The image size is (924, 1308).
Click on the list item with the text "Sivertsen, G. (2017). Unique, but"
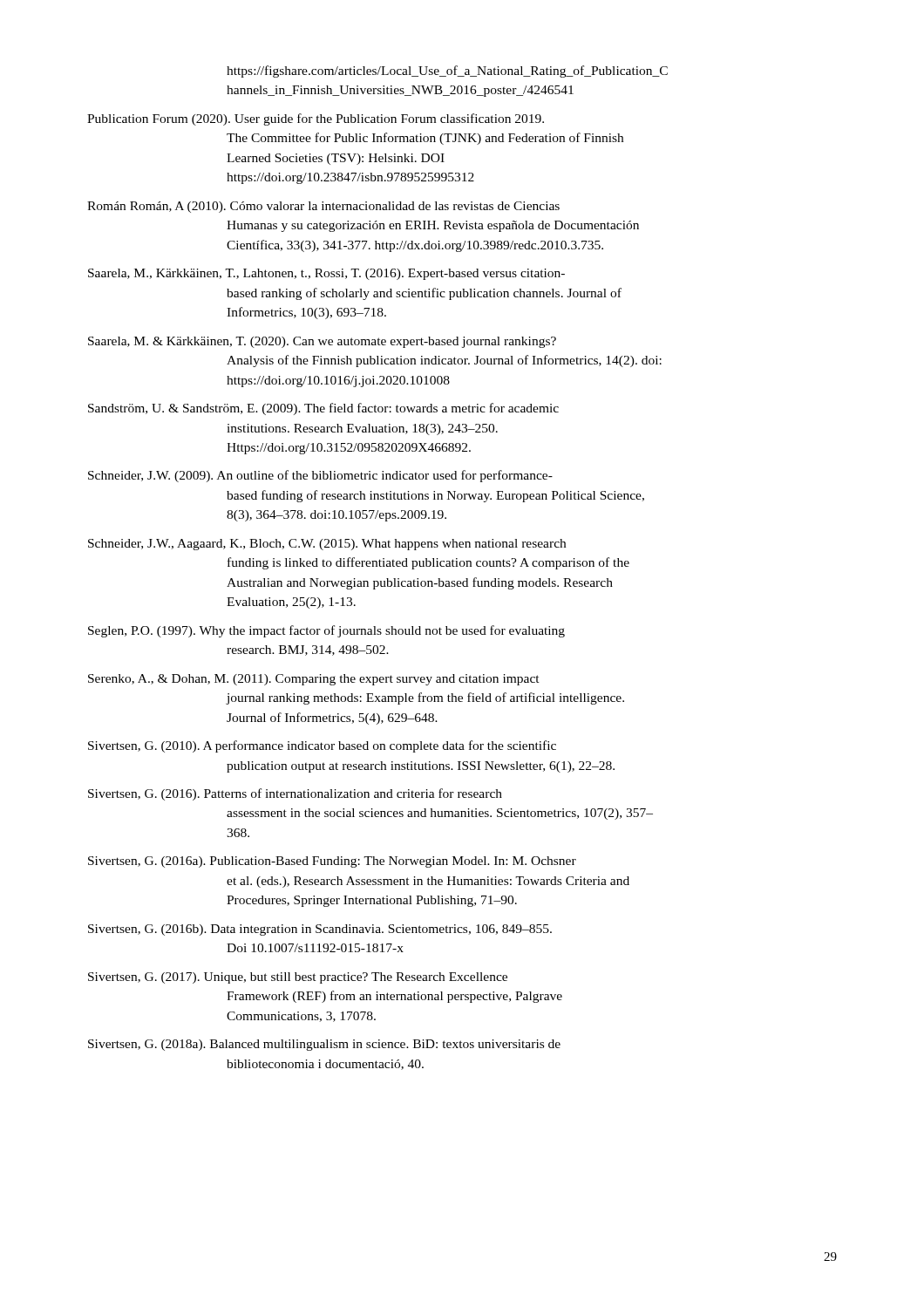462,997
